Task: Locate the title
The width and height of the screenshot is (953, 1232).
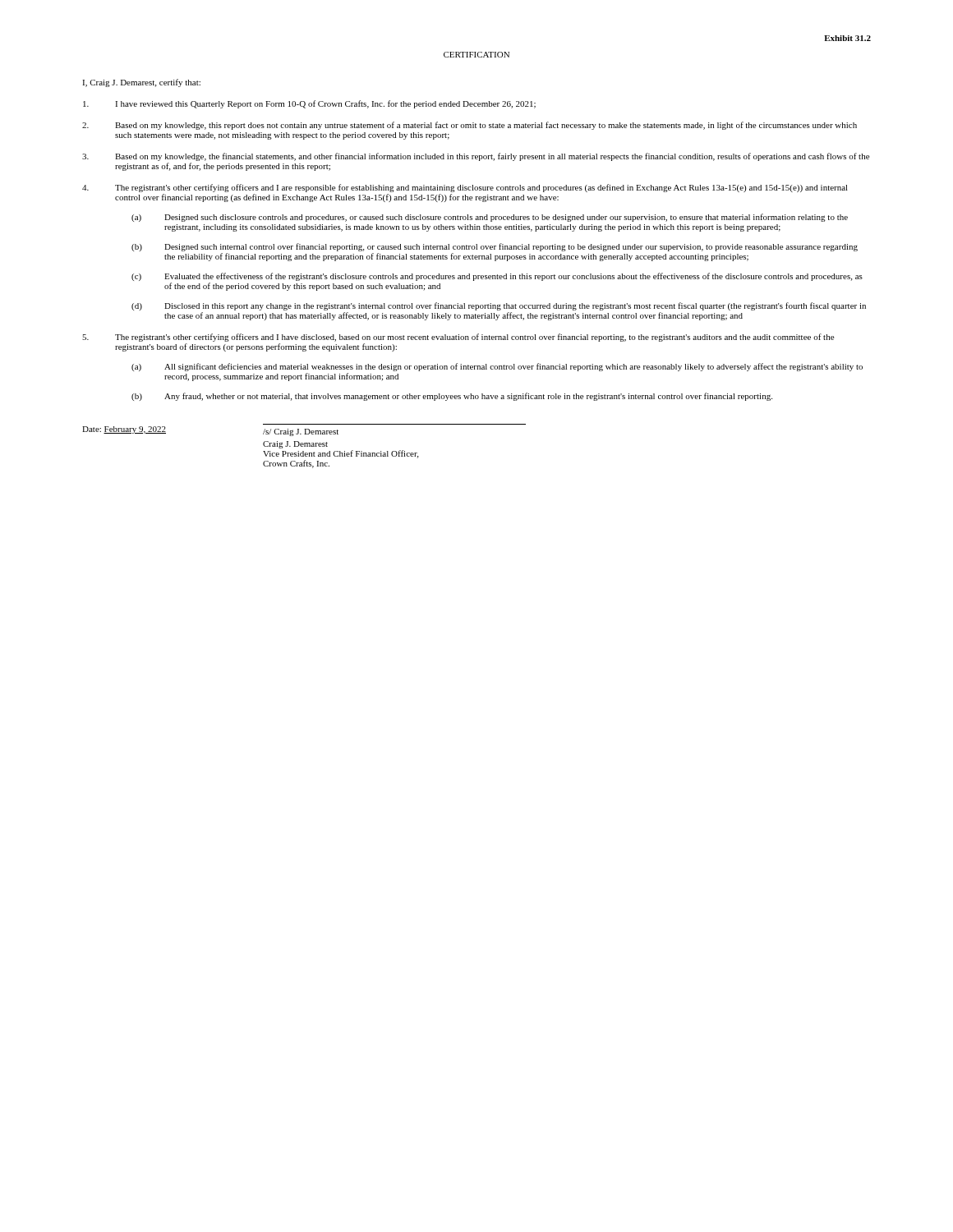Action: (x=476, y=54)
